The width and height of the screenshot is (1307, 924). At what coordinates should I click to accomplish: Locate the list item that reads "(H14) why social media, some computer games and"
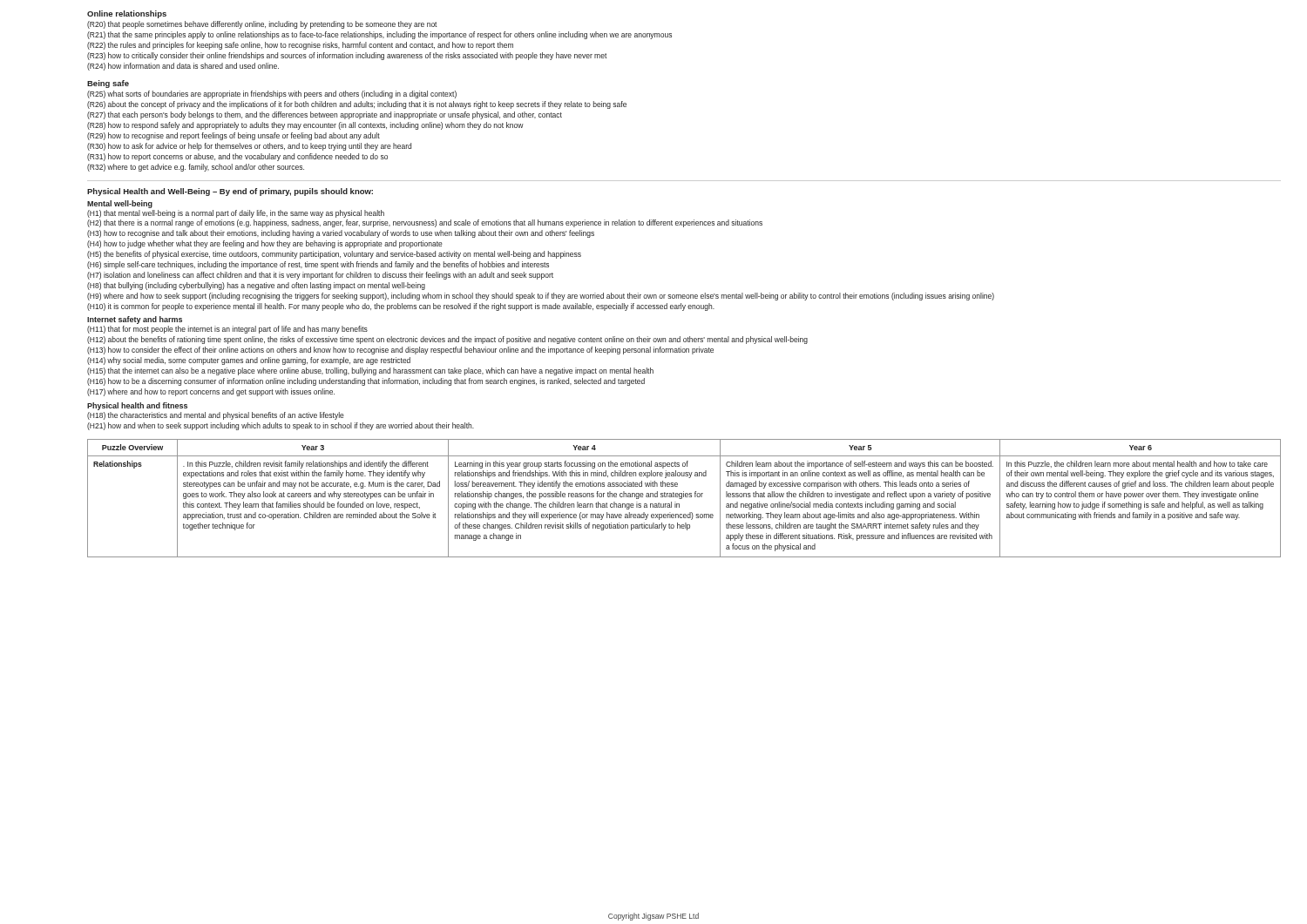(x=249, y=361)
